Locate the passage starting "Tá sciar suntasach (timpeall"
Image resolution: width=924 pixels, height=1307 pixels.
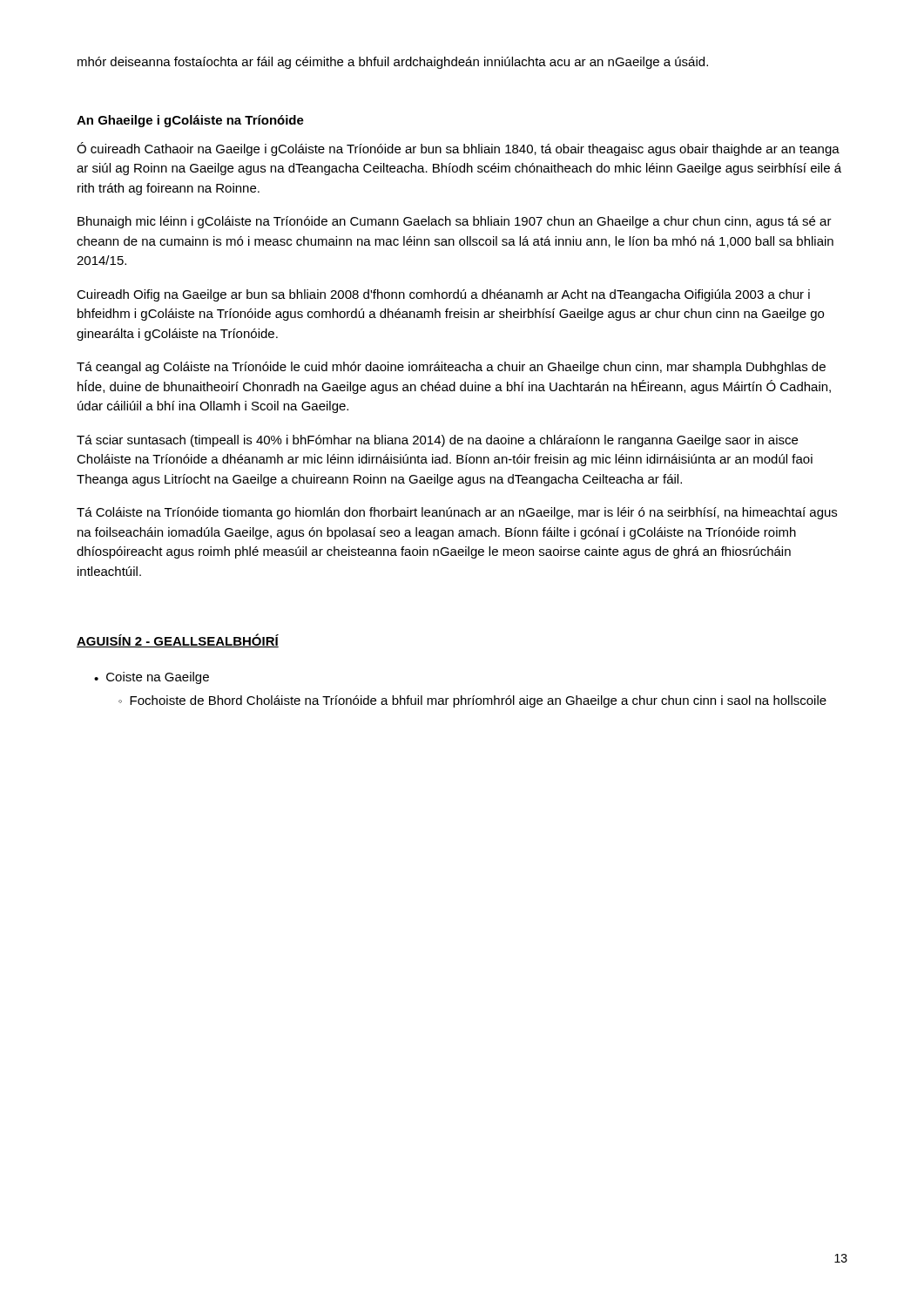pyautogui.click(x=445, y=459)
